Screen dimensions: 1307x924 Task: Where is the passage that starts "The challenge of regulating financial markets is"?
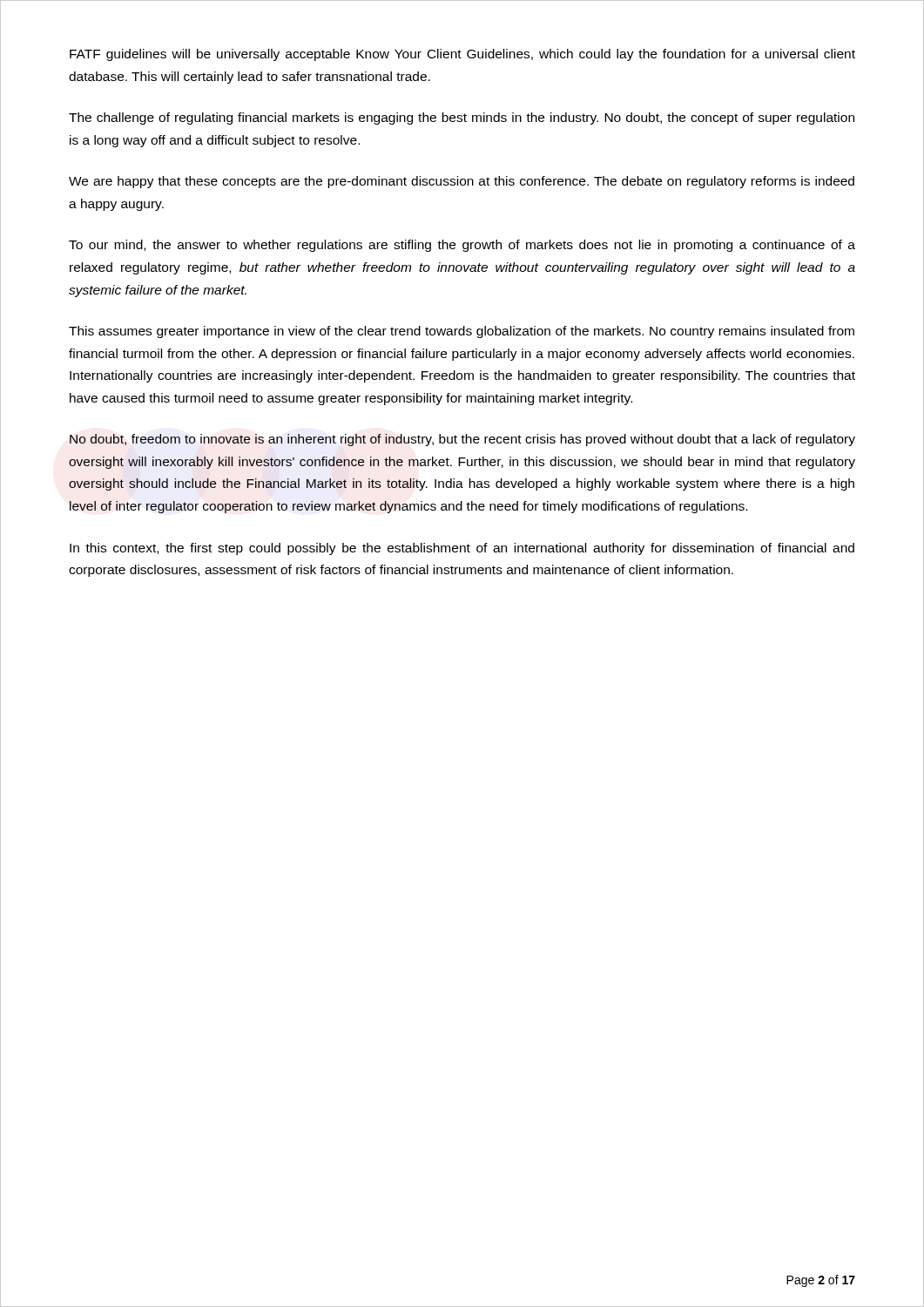462,128
